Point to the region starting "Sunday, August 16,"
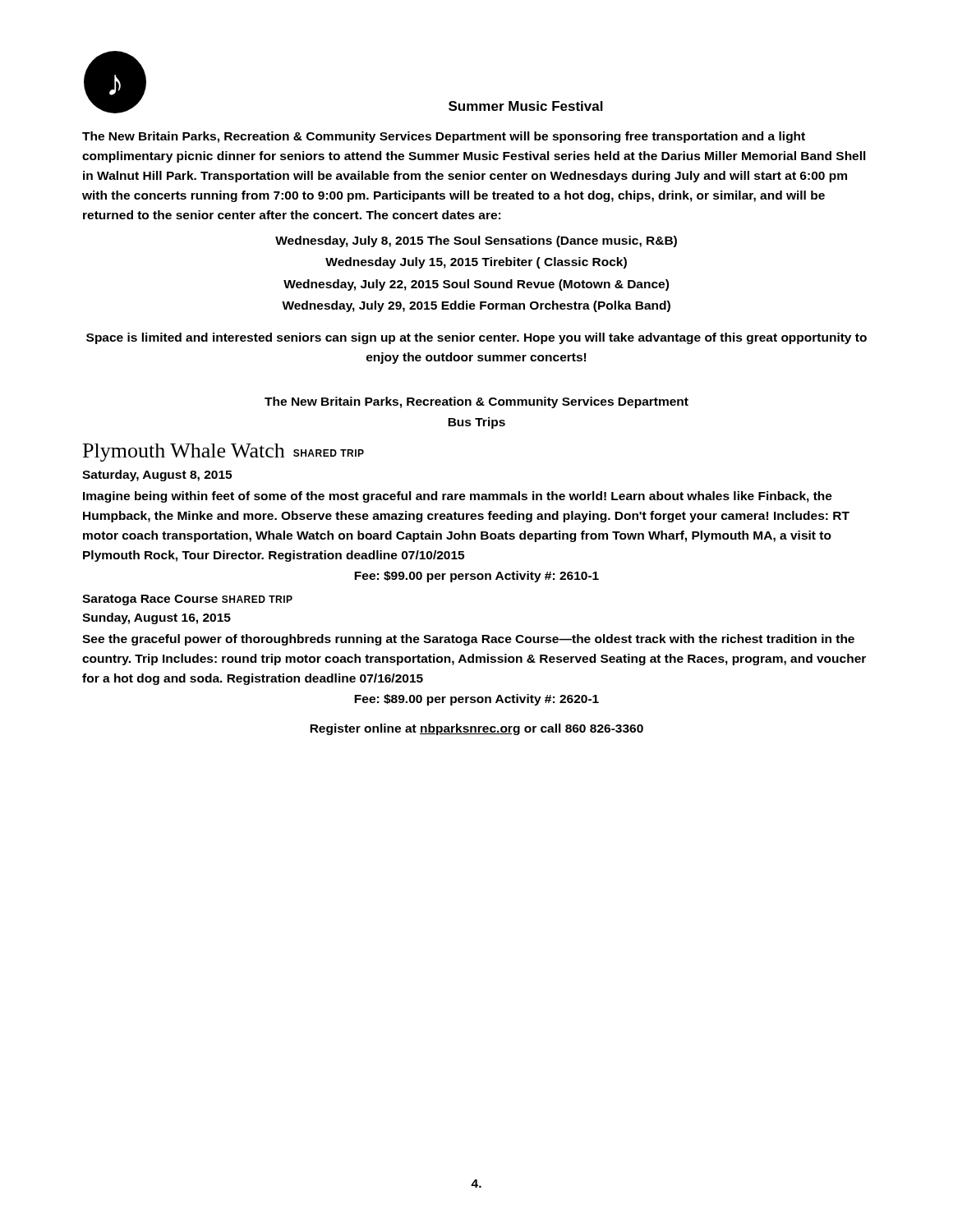The height and width of the screenshot is (1232, 953). (156, 617)
